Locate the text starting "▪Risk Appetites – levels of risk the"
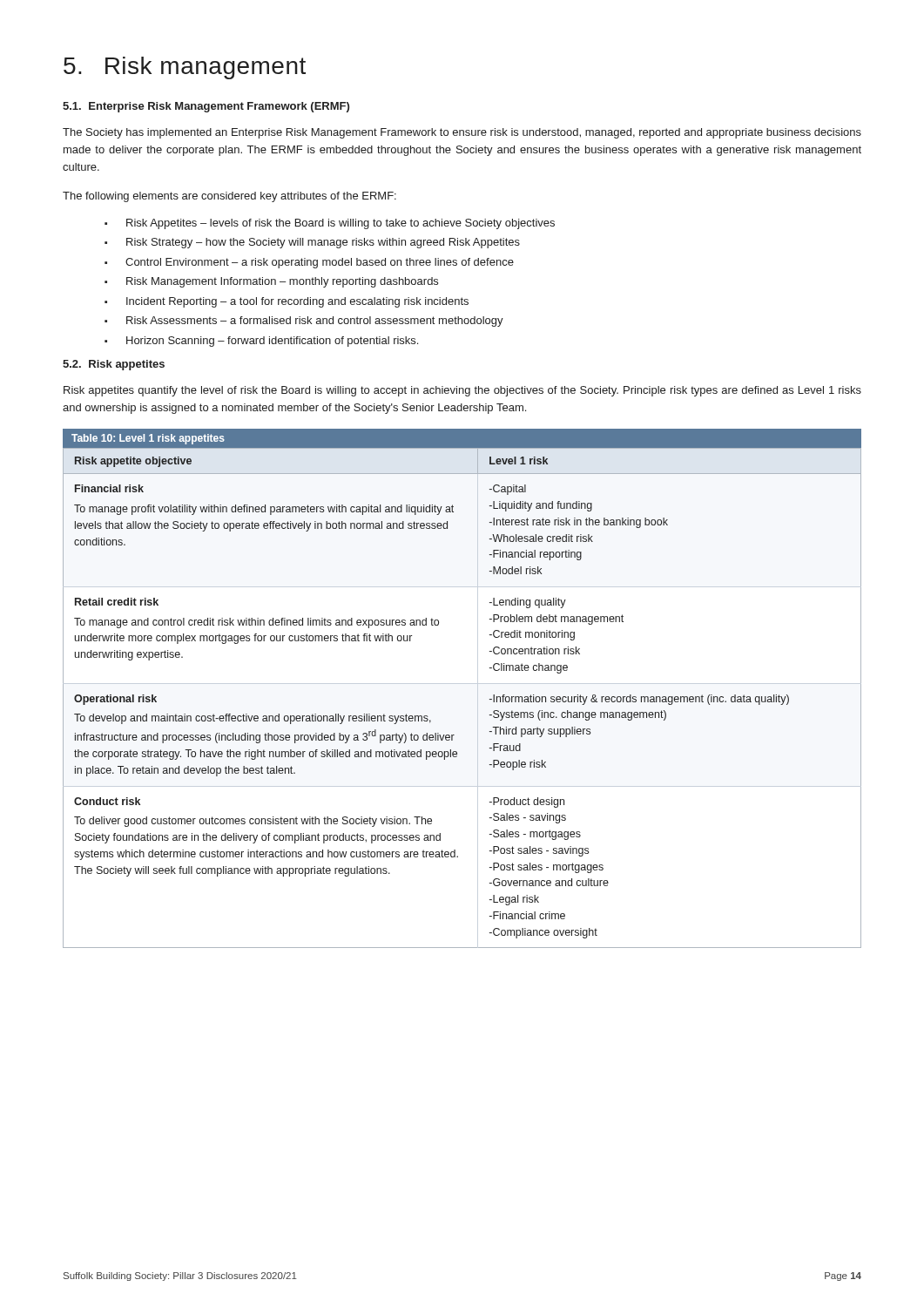Image resolution: width=924 pixels, height=1307 pixels. (330, 222)
